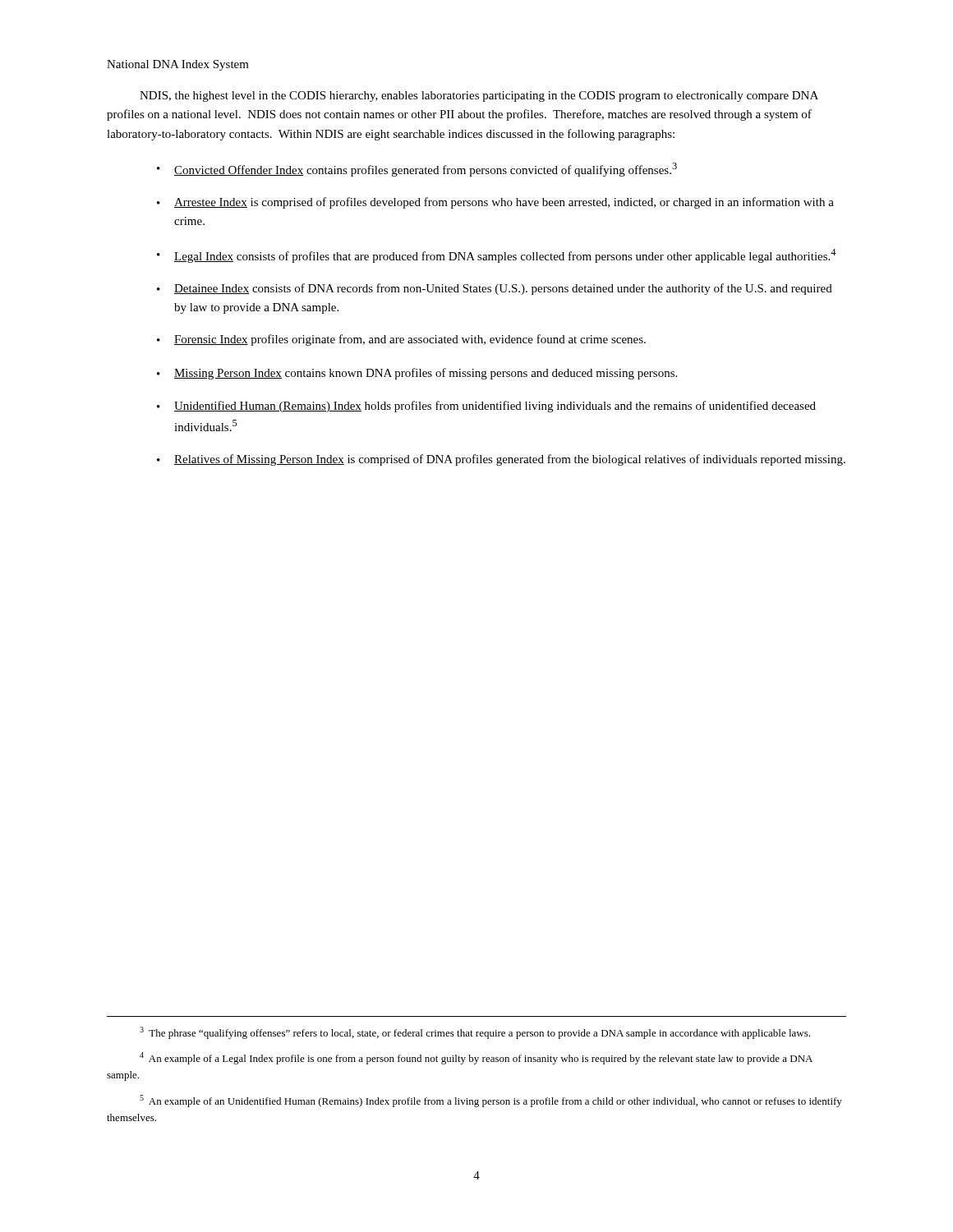Find the element starting "• Detainee Index consists of"

pos(501,298)
